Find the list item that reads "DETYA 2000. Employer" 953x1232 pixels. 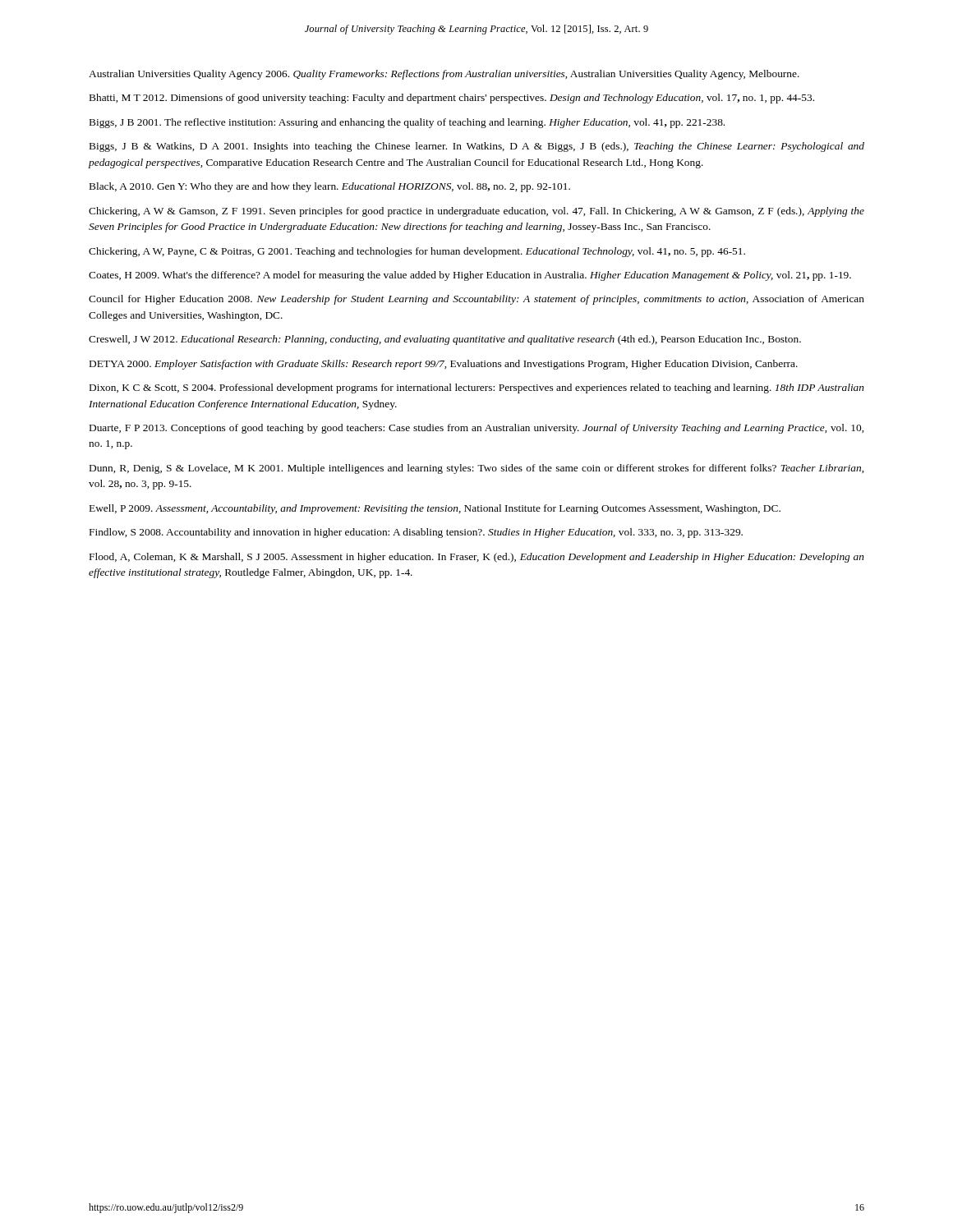pyautogui.click(x=443, y=363)
